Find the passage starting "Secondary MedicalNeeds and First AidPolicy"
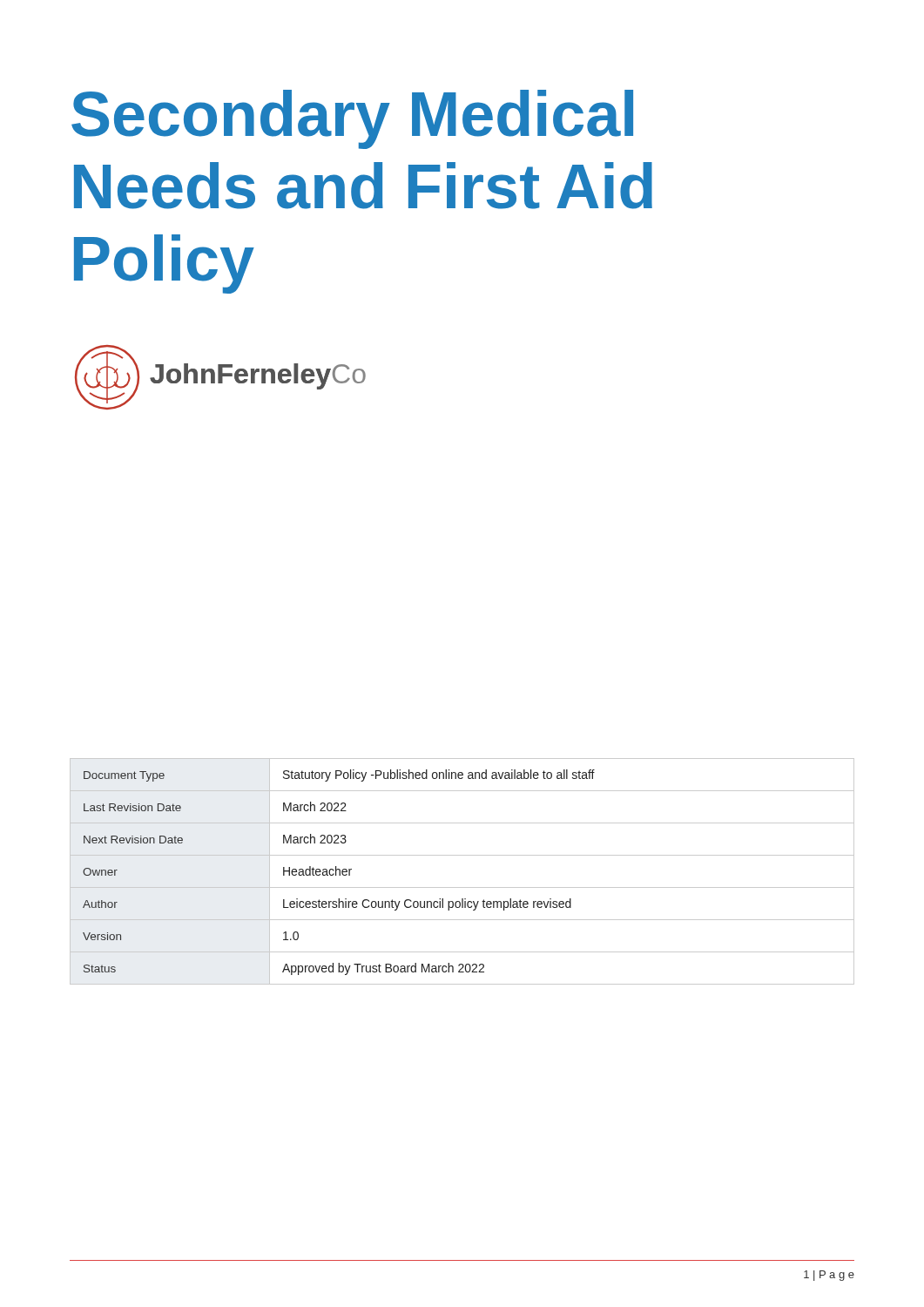924x1307 pixels. click(462, 187)
